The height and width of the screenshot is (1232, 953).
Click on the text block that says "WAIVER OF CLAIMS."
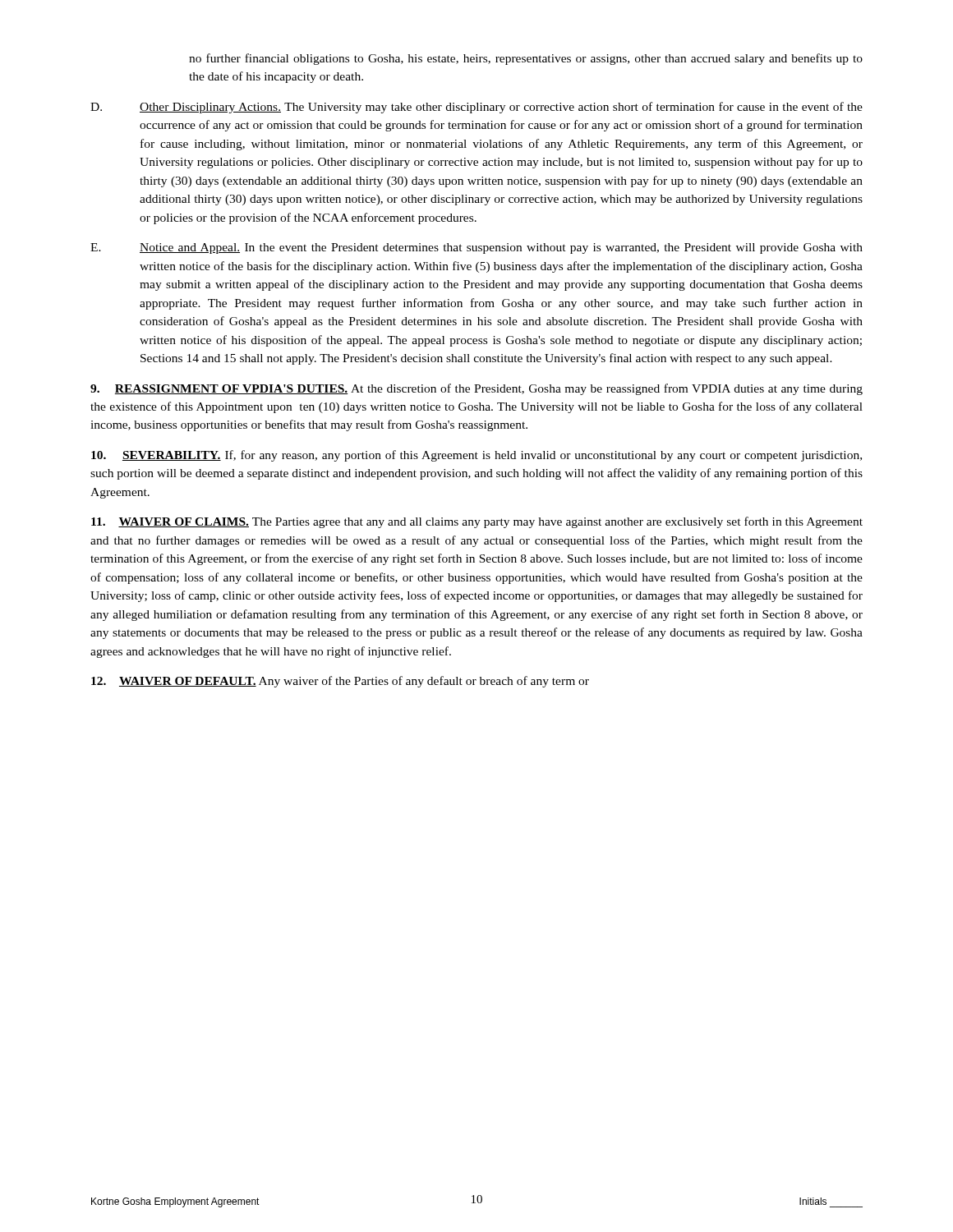476,586
